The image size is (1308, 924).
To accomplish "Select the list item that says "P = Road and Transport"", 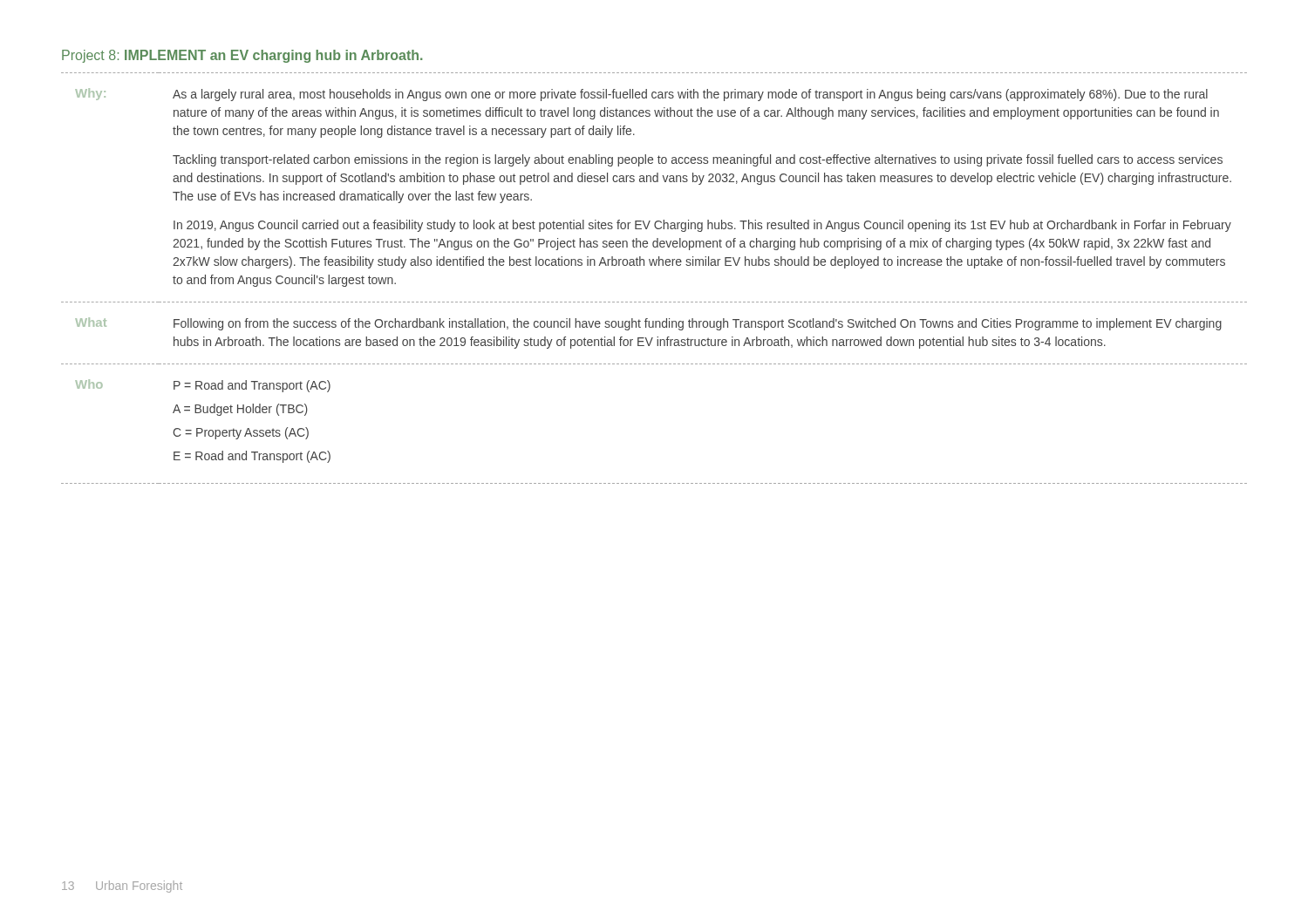I will (x=252, y=385).
